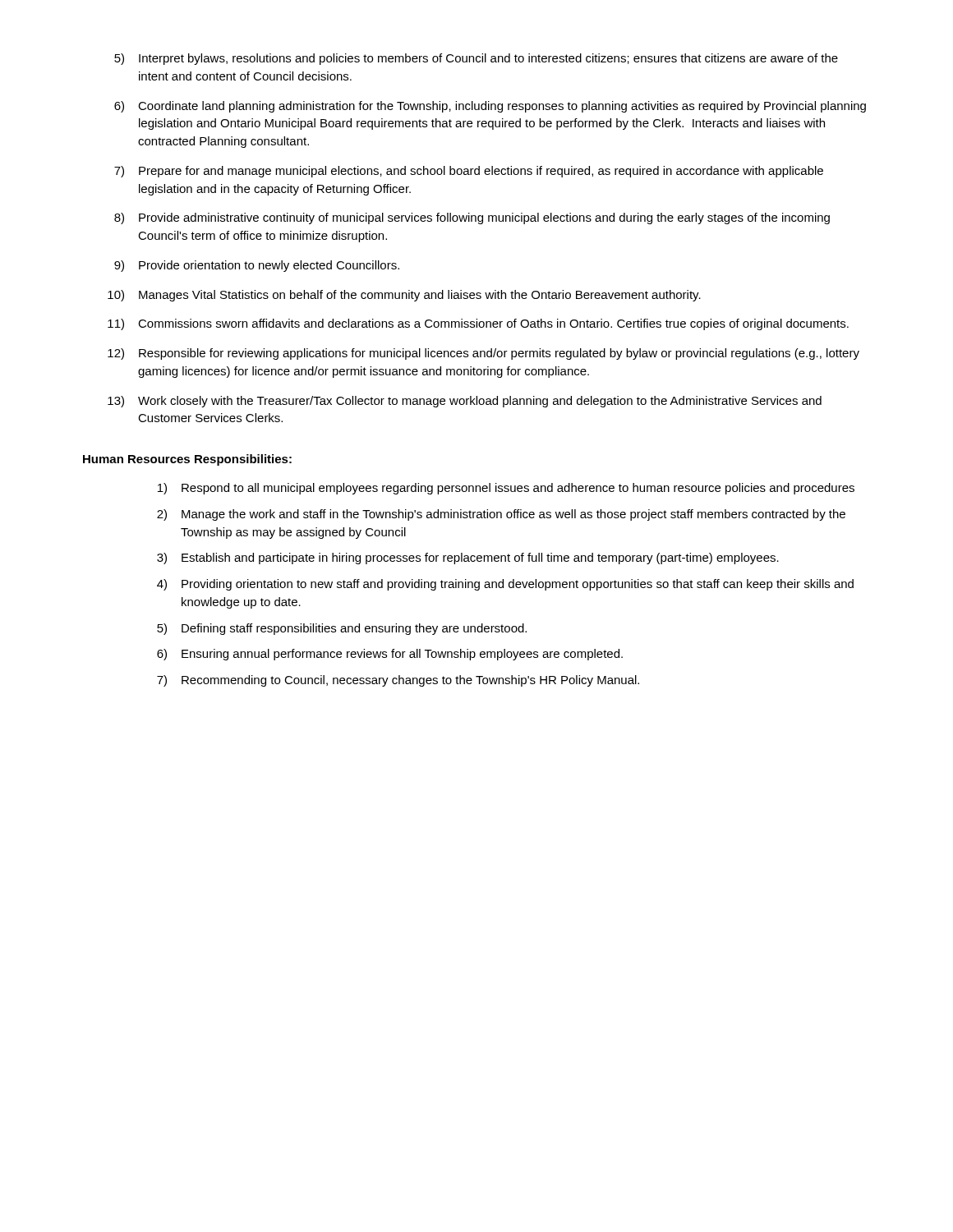Click on the list item with the text "5) Defining staff"
Viewport: 953px width, 1232px height.
tap(501, 628)
